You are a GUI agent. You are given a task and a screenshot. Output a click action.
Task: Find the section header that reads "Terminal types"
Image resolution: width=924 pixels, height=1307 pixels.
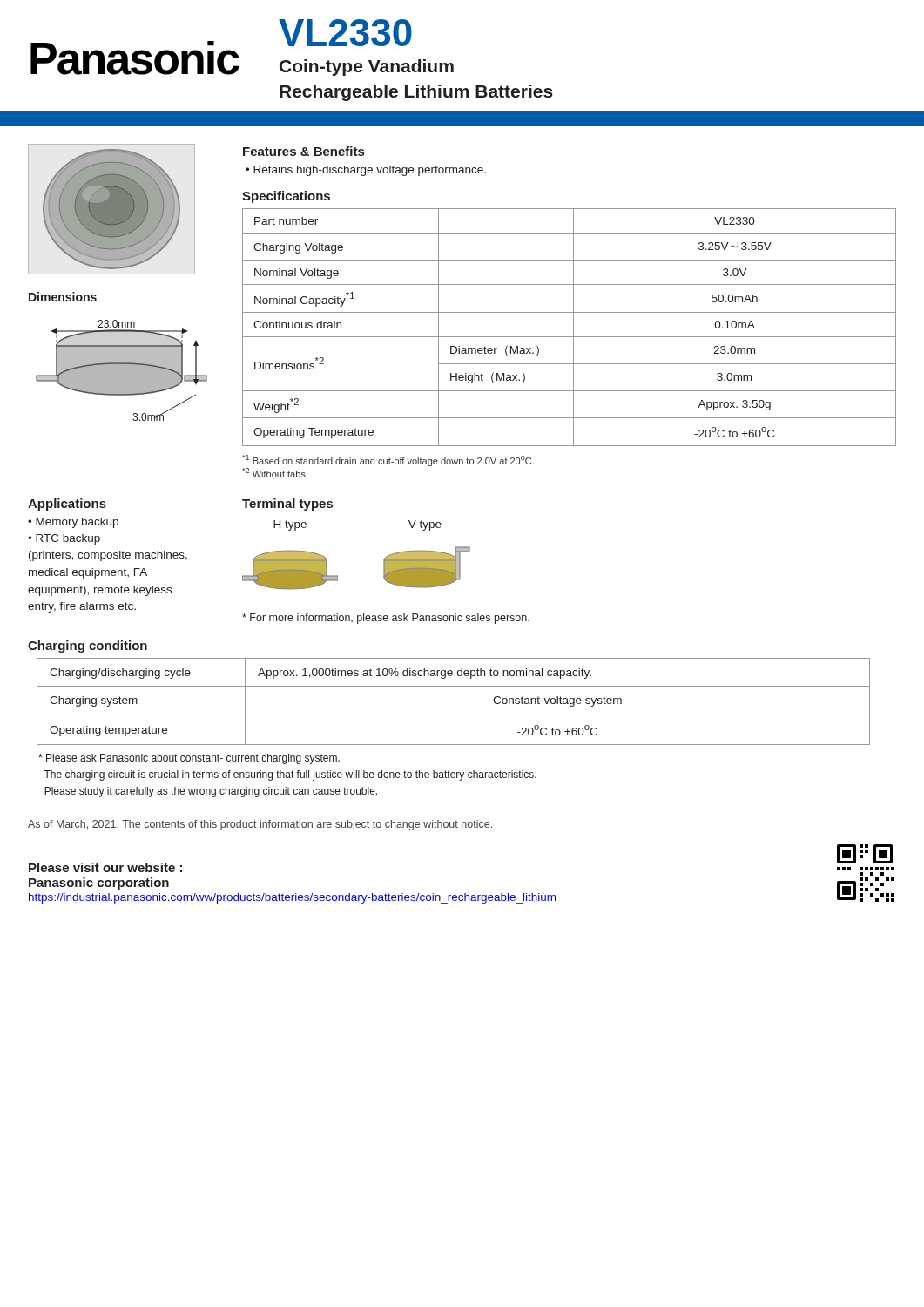pos(288,503)
